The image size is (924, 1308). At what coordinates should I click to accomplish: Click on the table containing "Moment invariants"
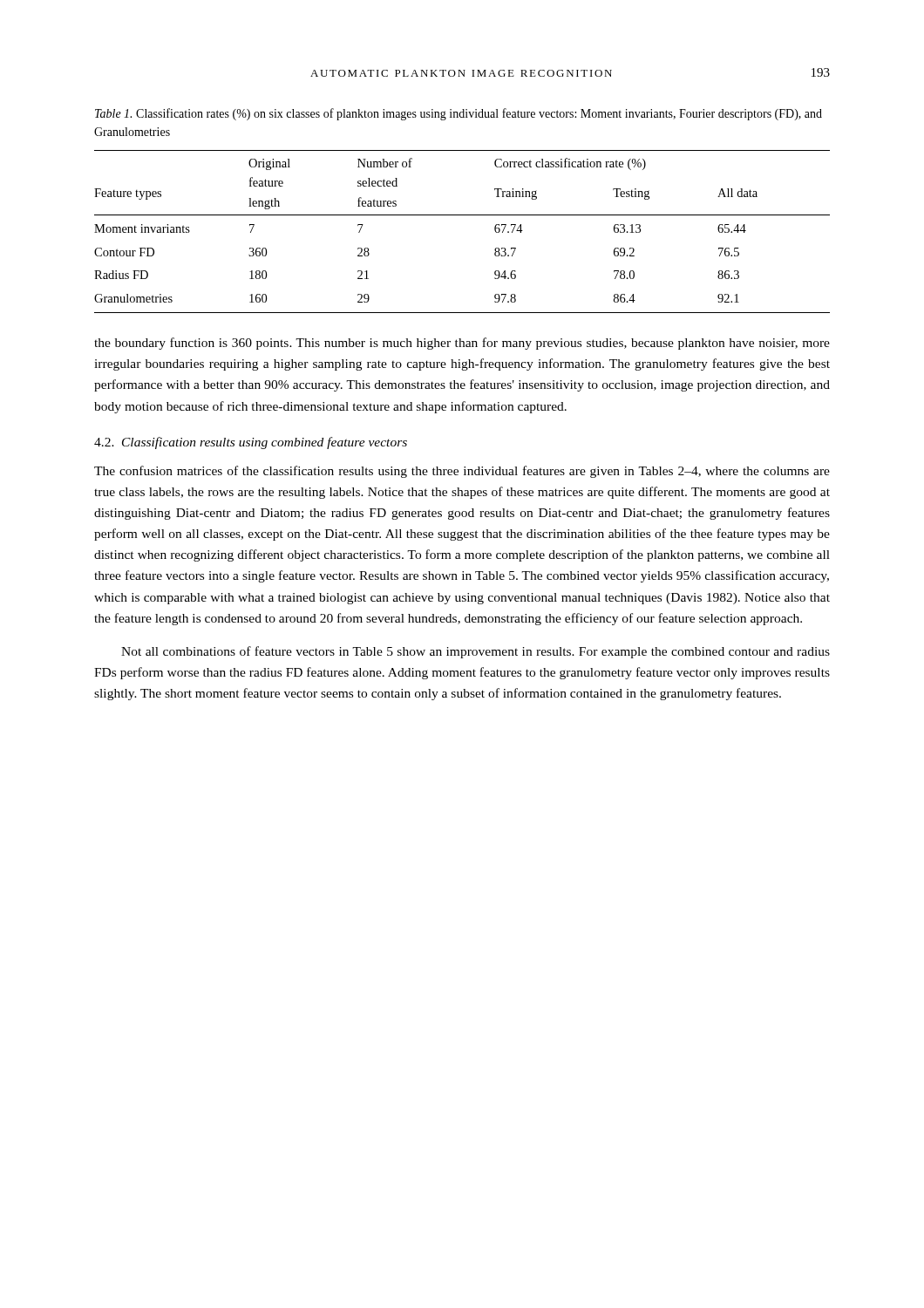coord(462,232)
